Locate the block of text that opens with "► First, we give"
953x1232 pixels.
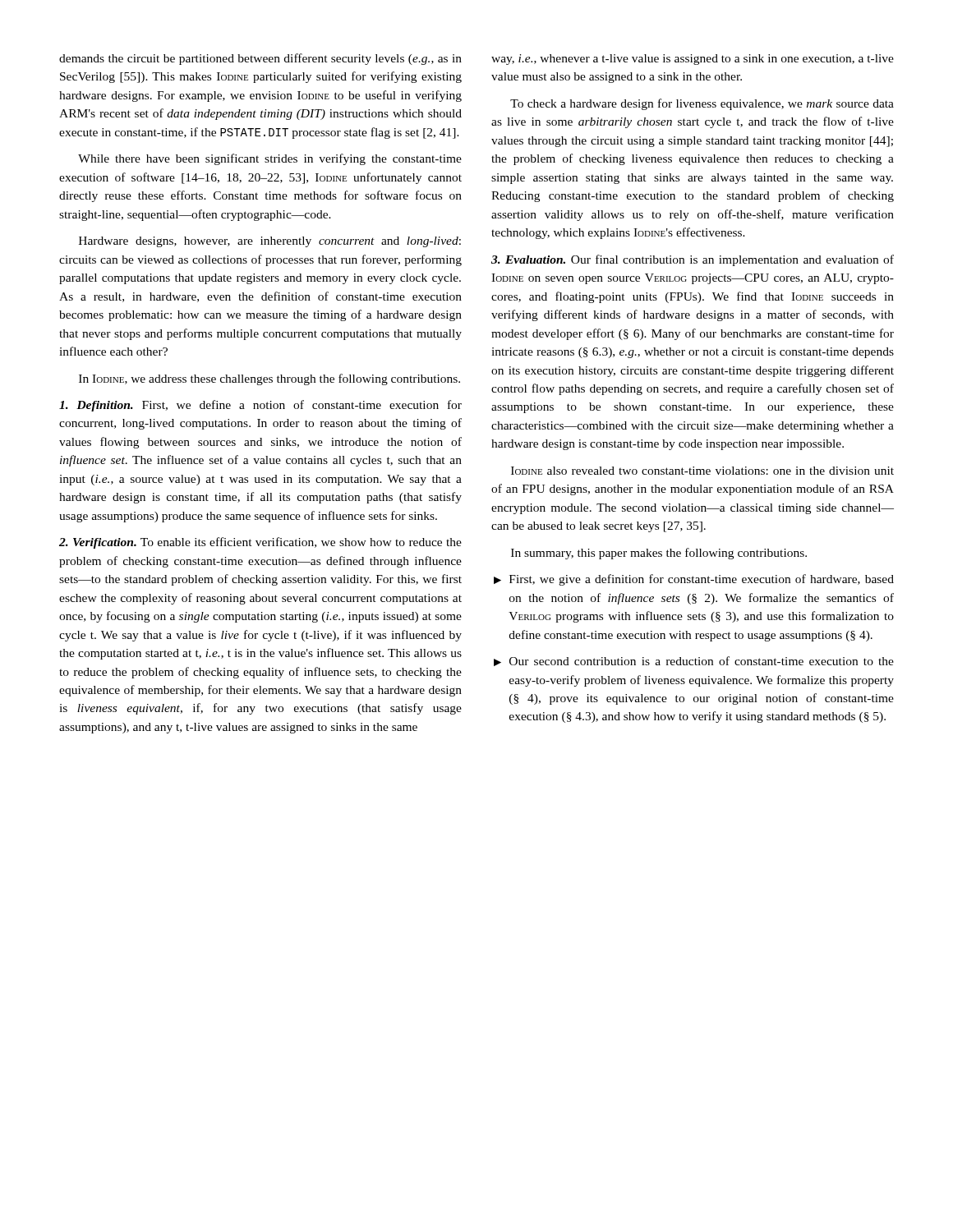[x=693, y=607]
